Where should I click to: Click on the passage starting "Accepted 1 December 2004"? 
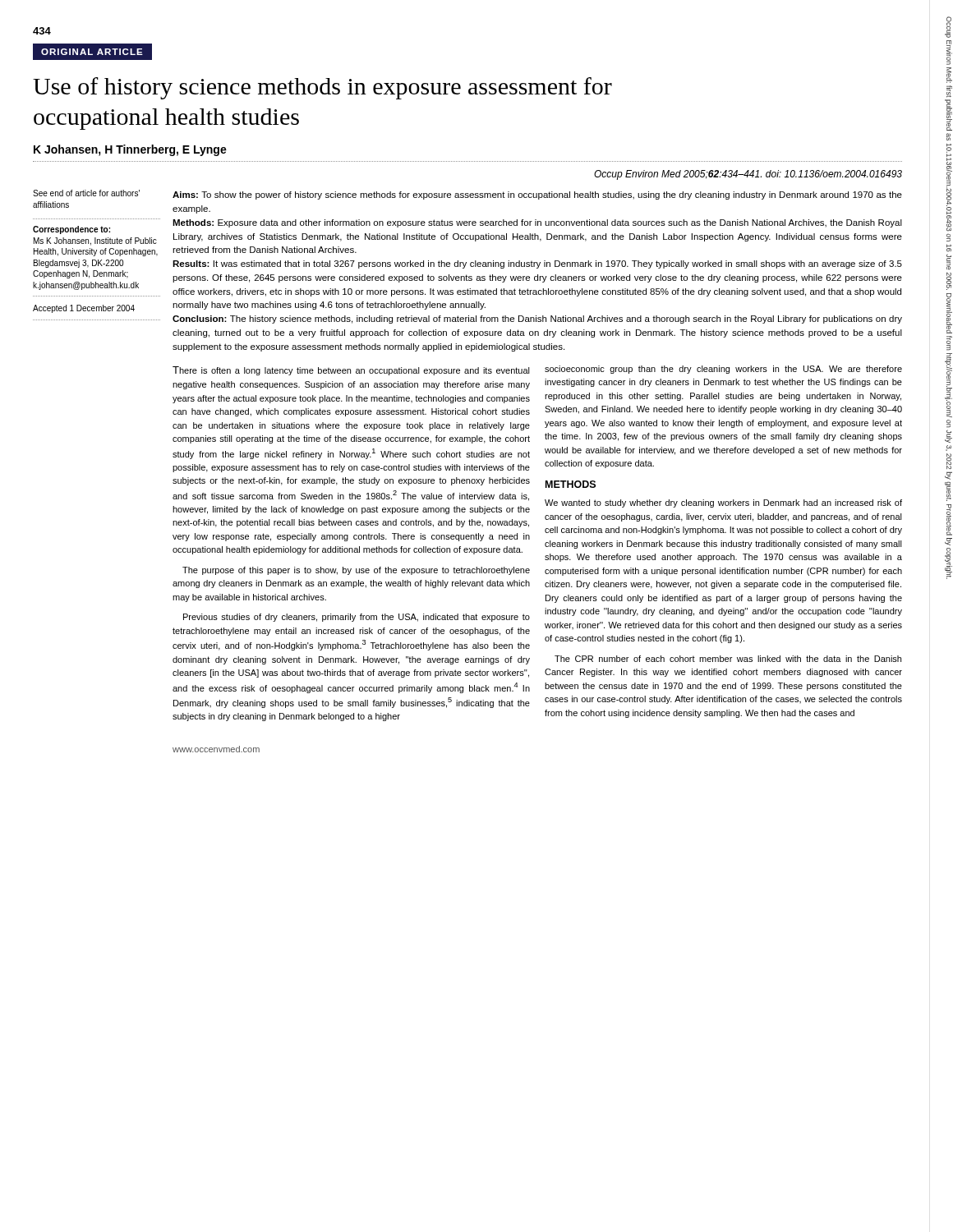pos(84,309)
